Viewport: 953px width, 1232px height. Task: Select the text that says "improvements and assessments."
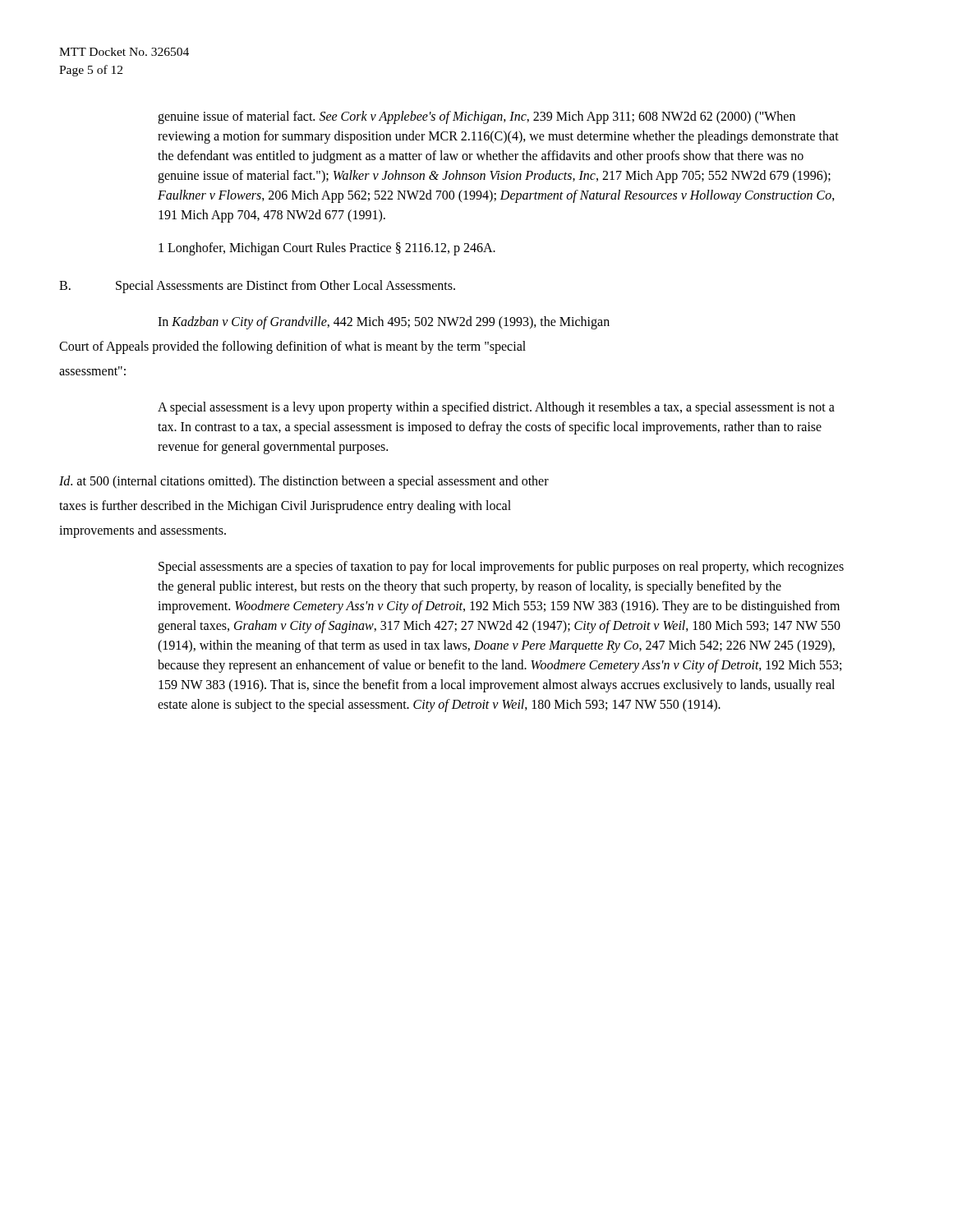[x=143, y=531]
